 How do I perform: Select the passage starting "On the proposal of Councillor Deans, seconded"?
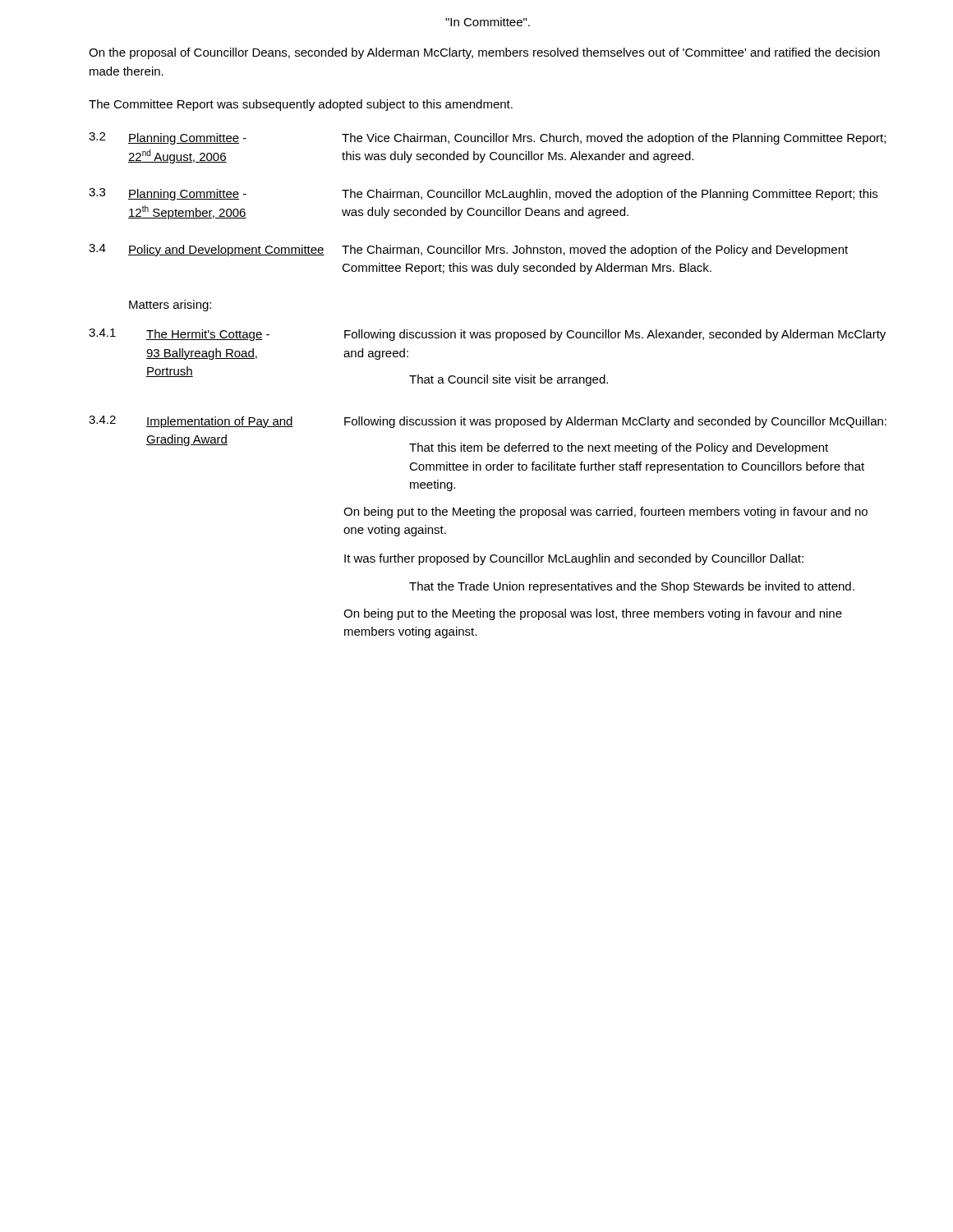pos(484,61)
